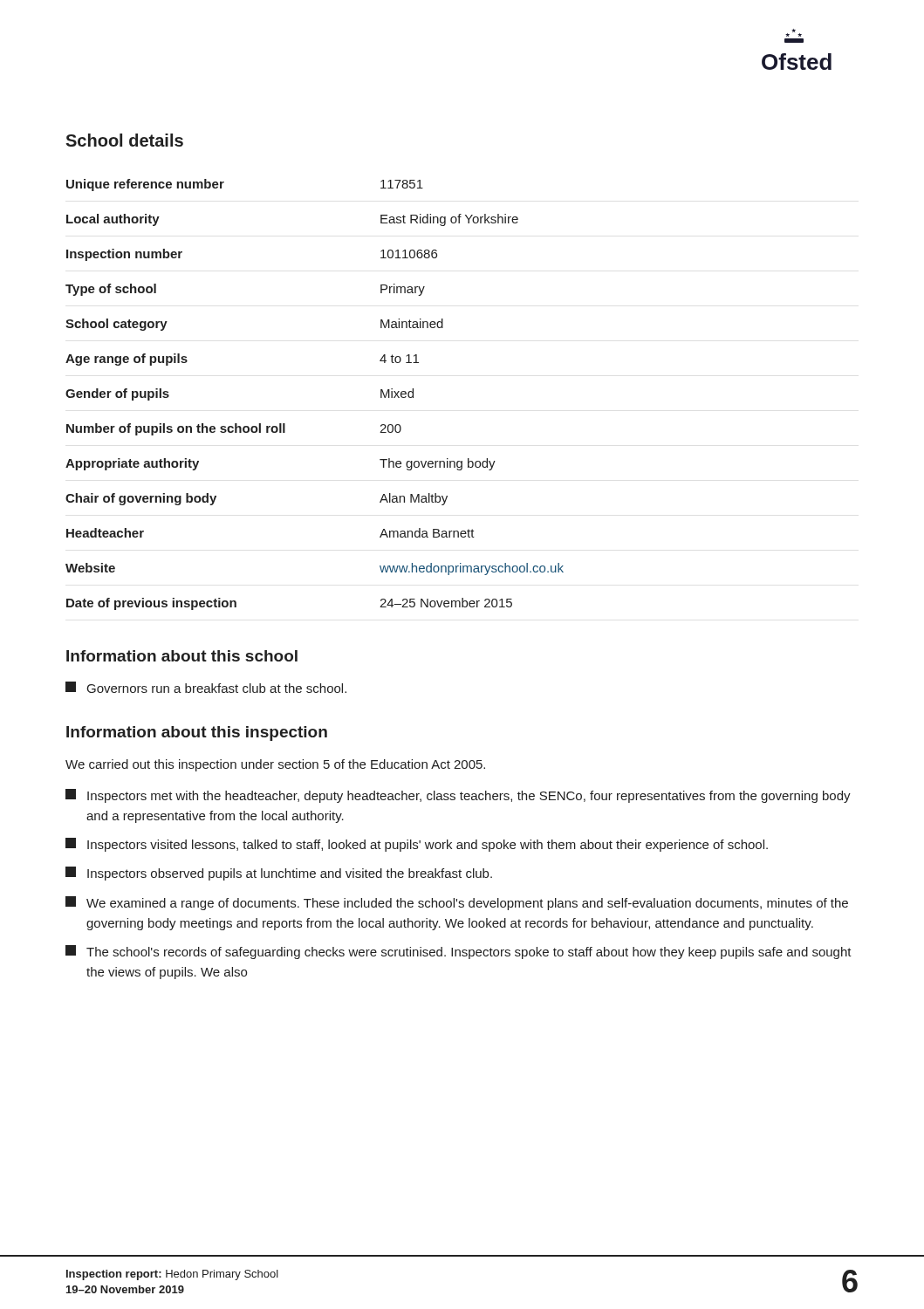Find the section header containing "Information about this inspection"
Viewport: 924px width, 1309px height.
click(197, 732)
